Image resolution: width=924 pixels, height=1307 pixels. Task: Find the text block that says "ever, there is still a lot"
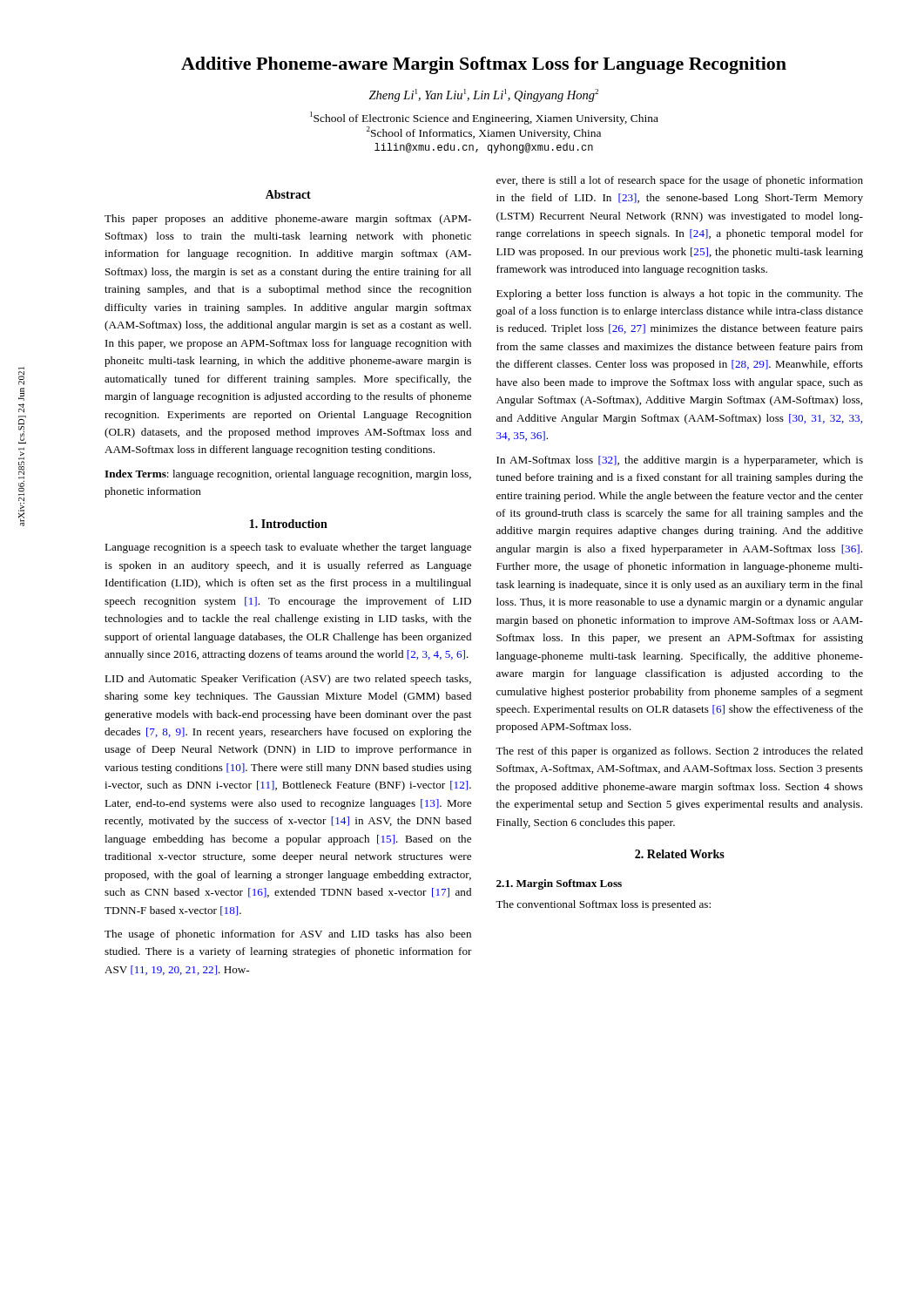point(680,543)
